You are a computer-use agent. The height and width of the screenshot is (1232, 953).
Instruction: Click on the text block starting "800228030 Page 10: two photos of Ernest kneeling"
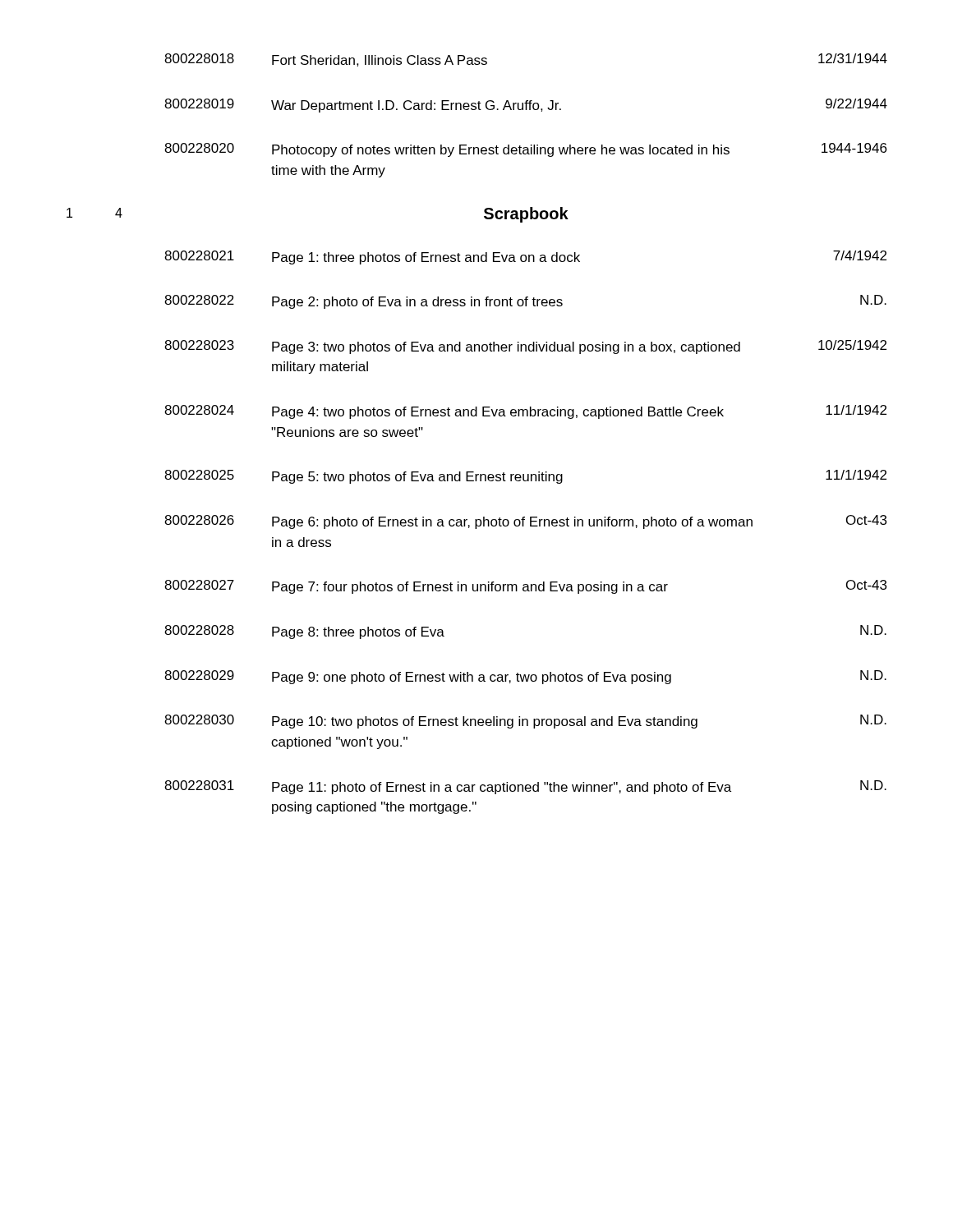476,732
